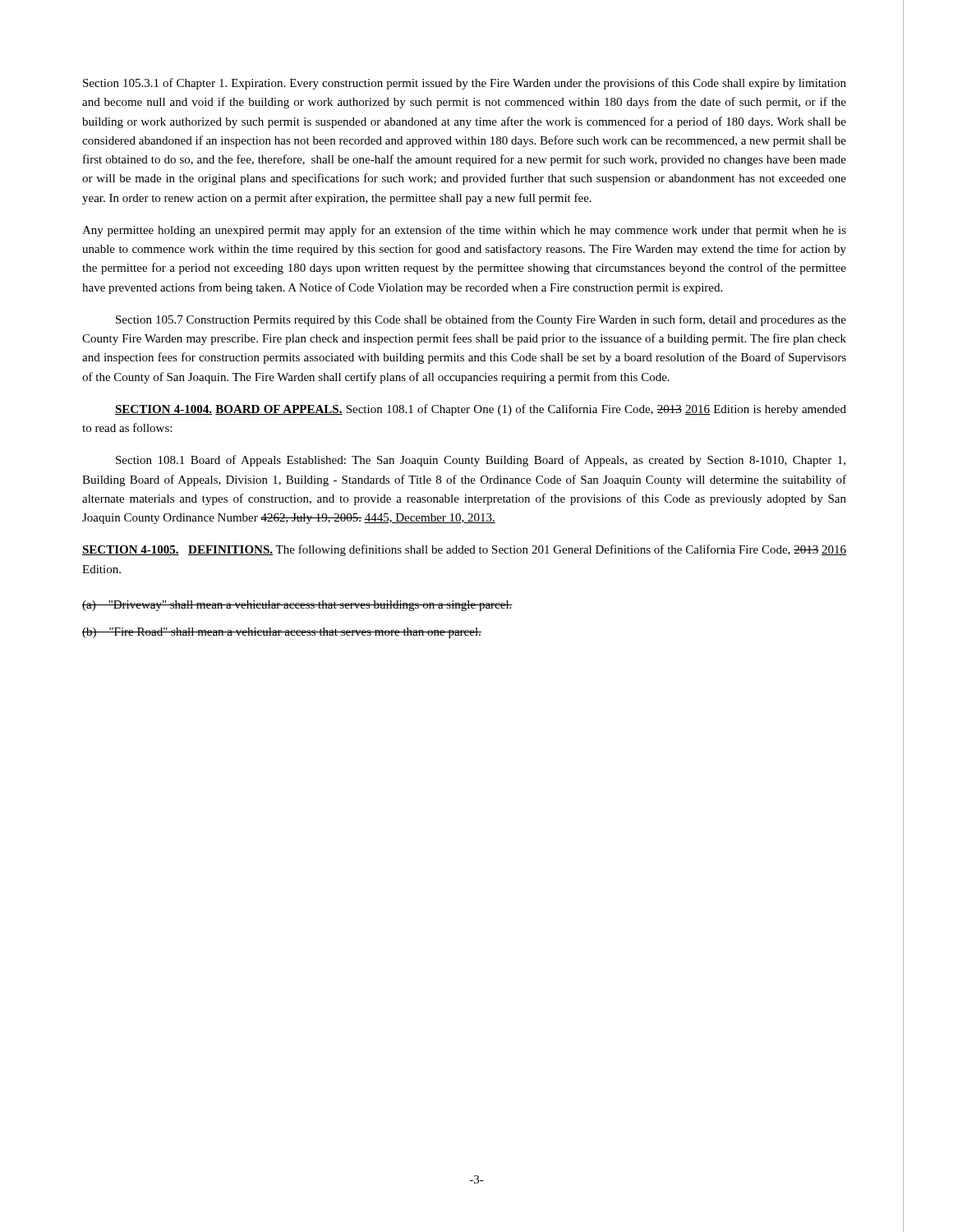Click the passage that begins "Any permittee holding an unexpired"

click(464, 259)
